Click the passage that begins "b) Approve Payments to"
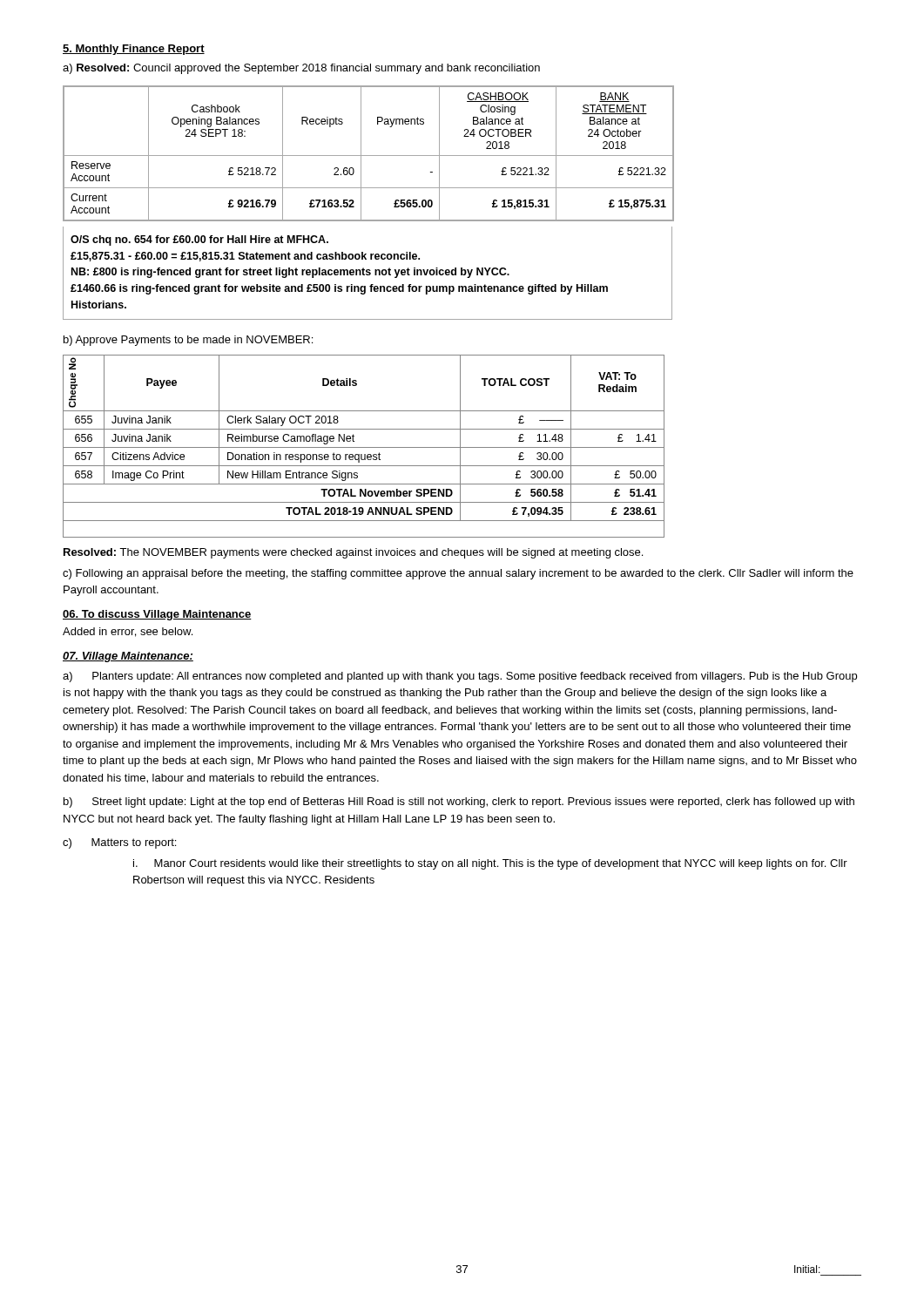The height and width of the screenshot is (1307, 924). 188,339
